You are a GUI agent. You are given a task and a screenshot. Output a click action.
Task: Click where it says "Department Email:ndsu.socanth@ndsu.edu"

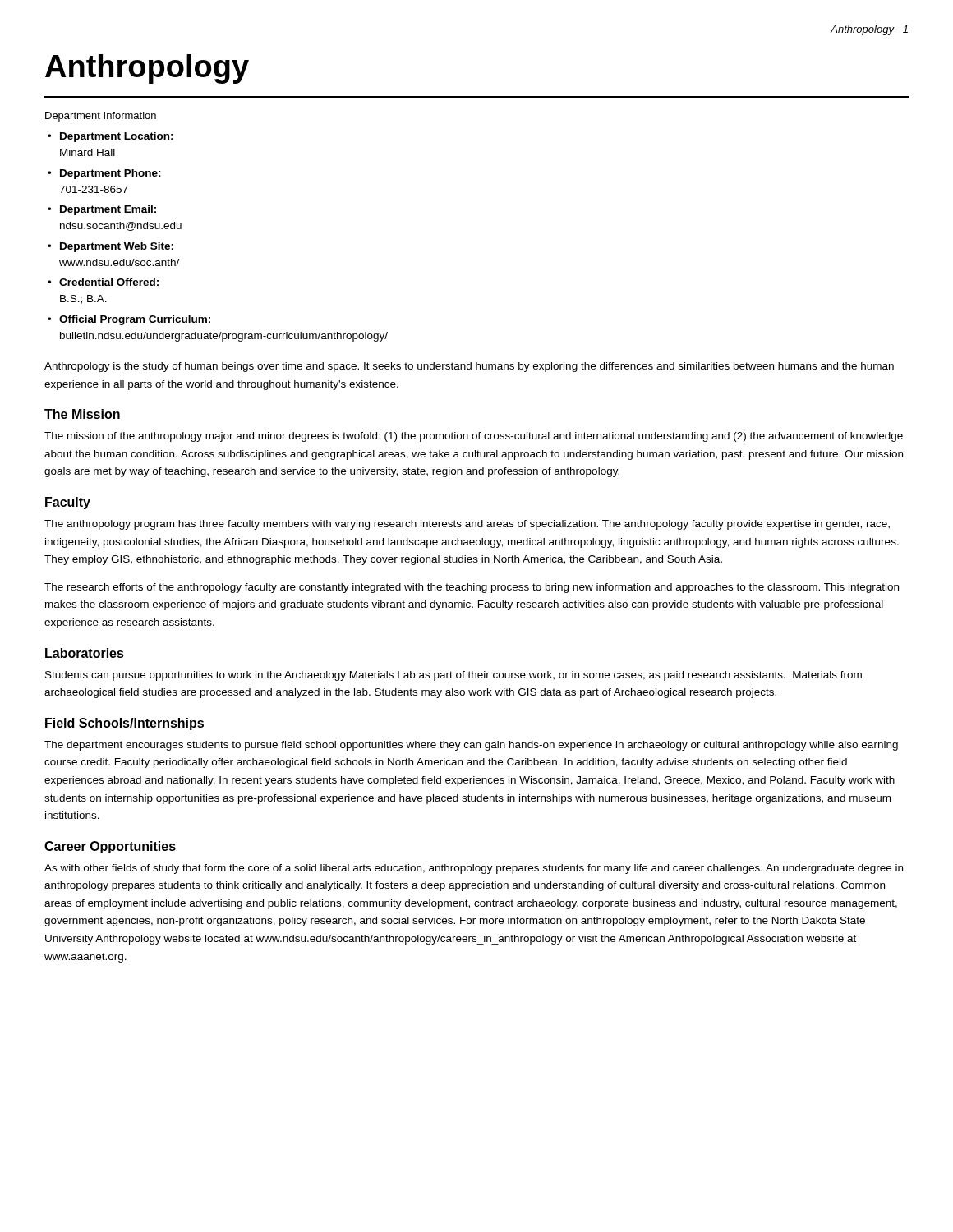[x=121, y=217]
